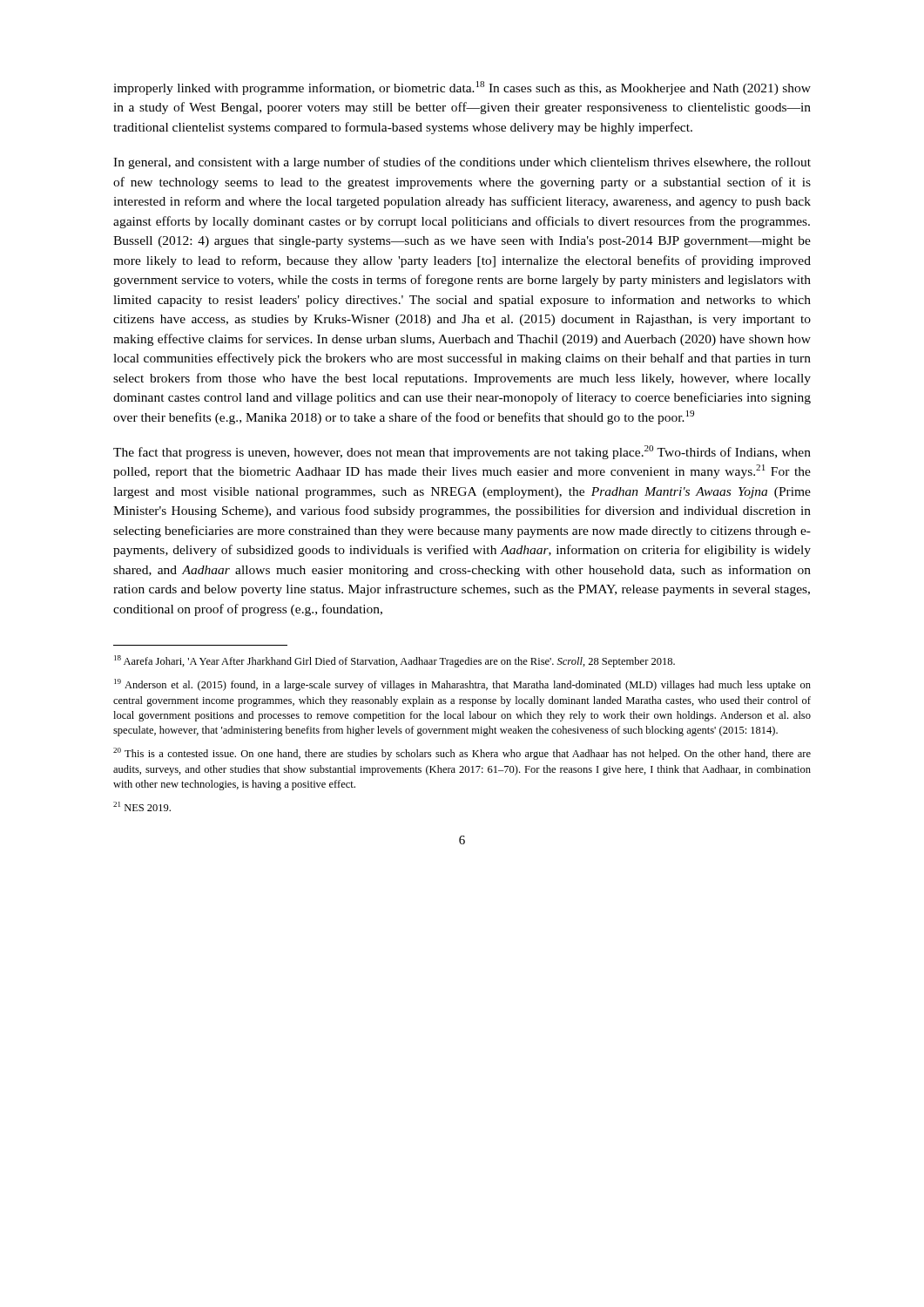Select the block starting "19 Anderson et al. (2015) found, in"
The image size is (924, 1307).
click(x=462, y=708)
